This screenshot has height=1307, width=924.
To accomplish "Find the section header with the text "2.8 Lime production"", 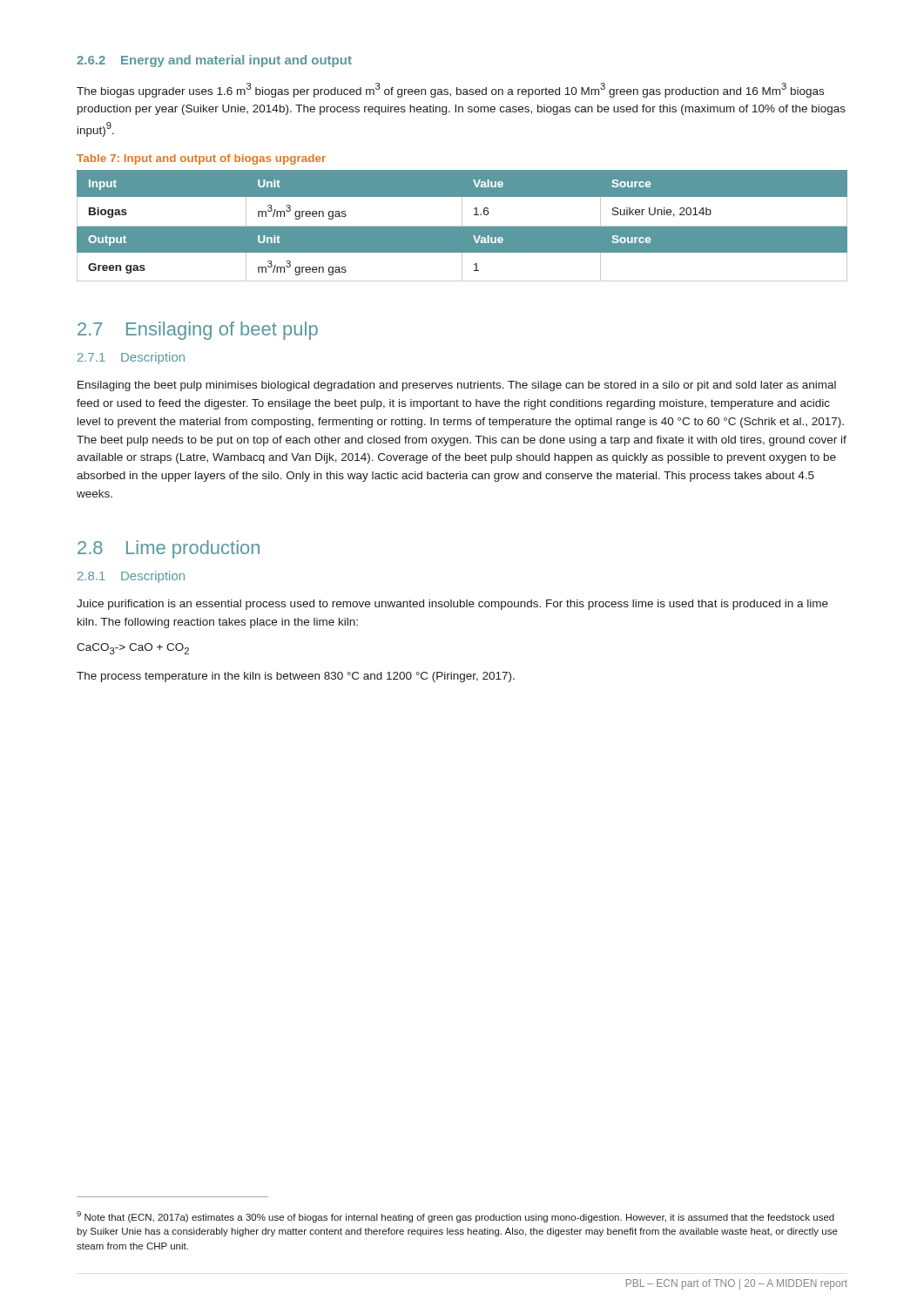I will click(x=169, y=549).
